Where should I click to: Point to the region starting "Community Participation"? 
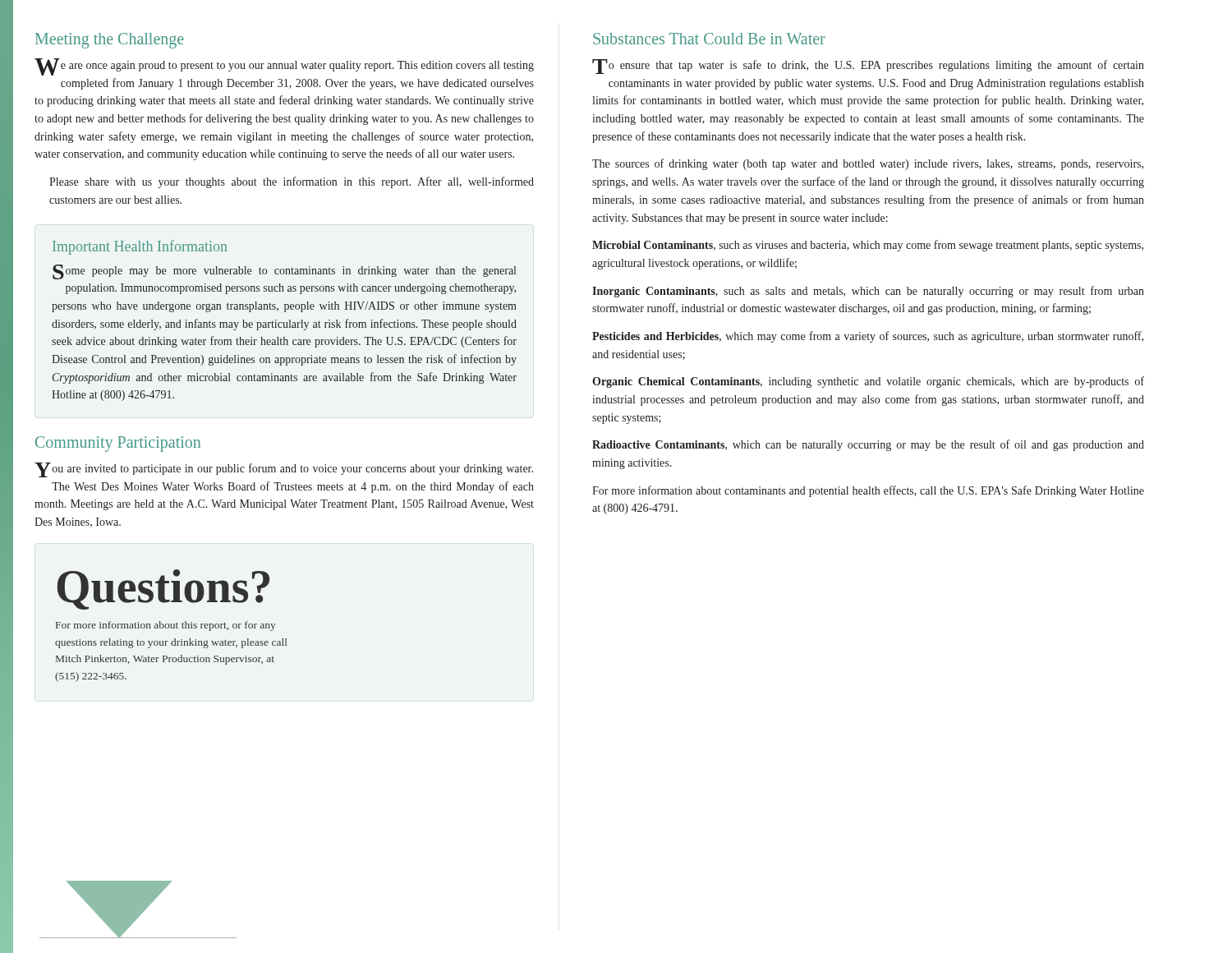(x=118, y=444)
